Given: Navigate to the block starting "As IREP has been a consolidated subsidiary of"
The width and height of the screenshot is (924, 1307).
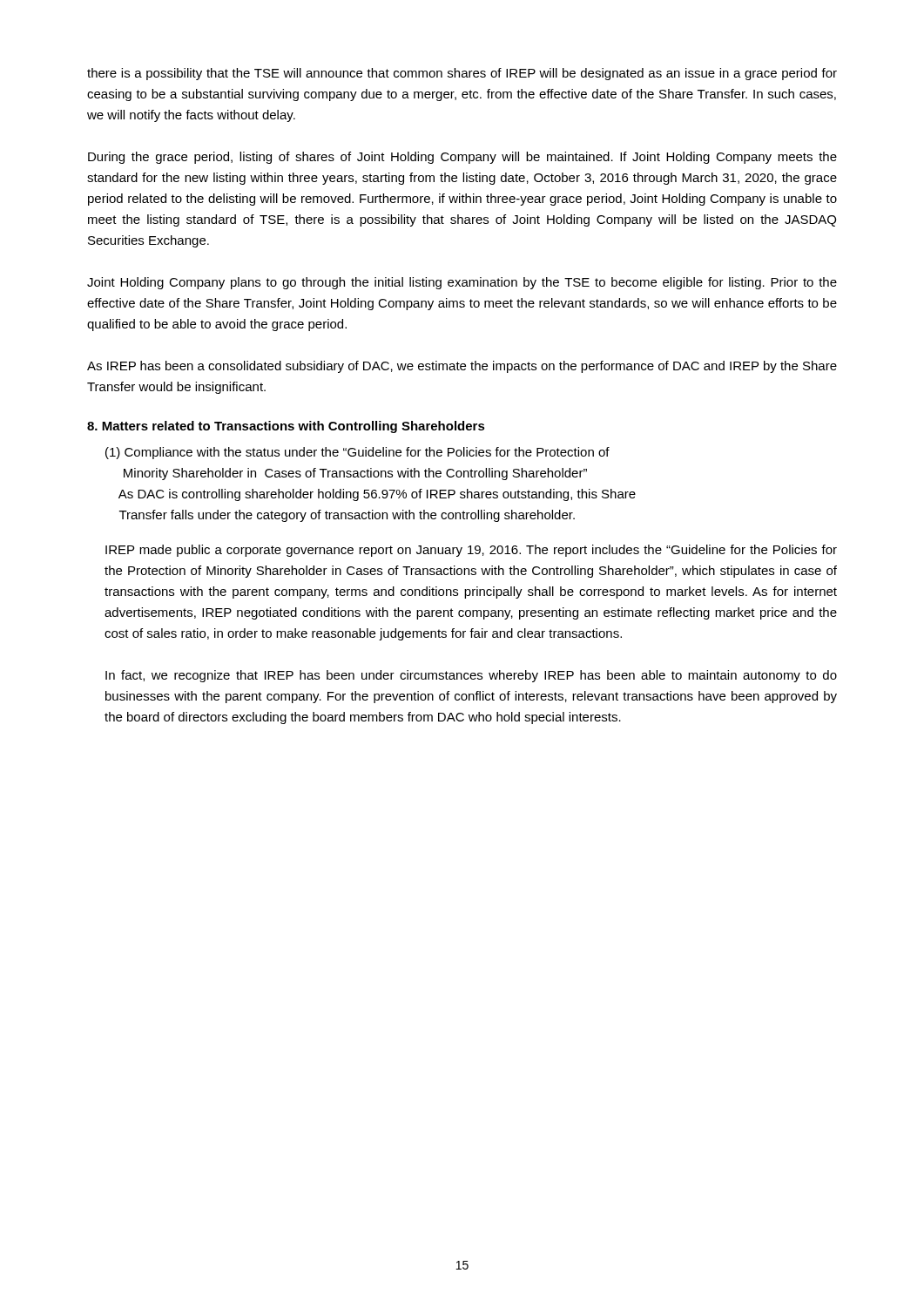Looking at the screenshot, I should coord(462,376).
